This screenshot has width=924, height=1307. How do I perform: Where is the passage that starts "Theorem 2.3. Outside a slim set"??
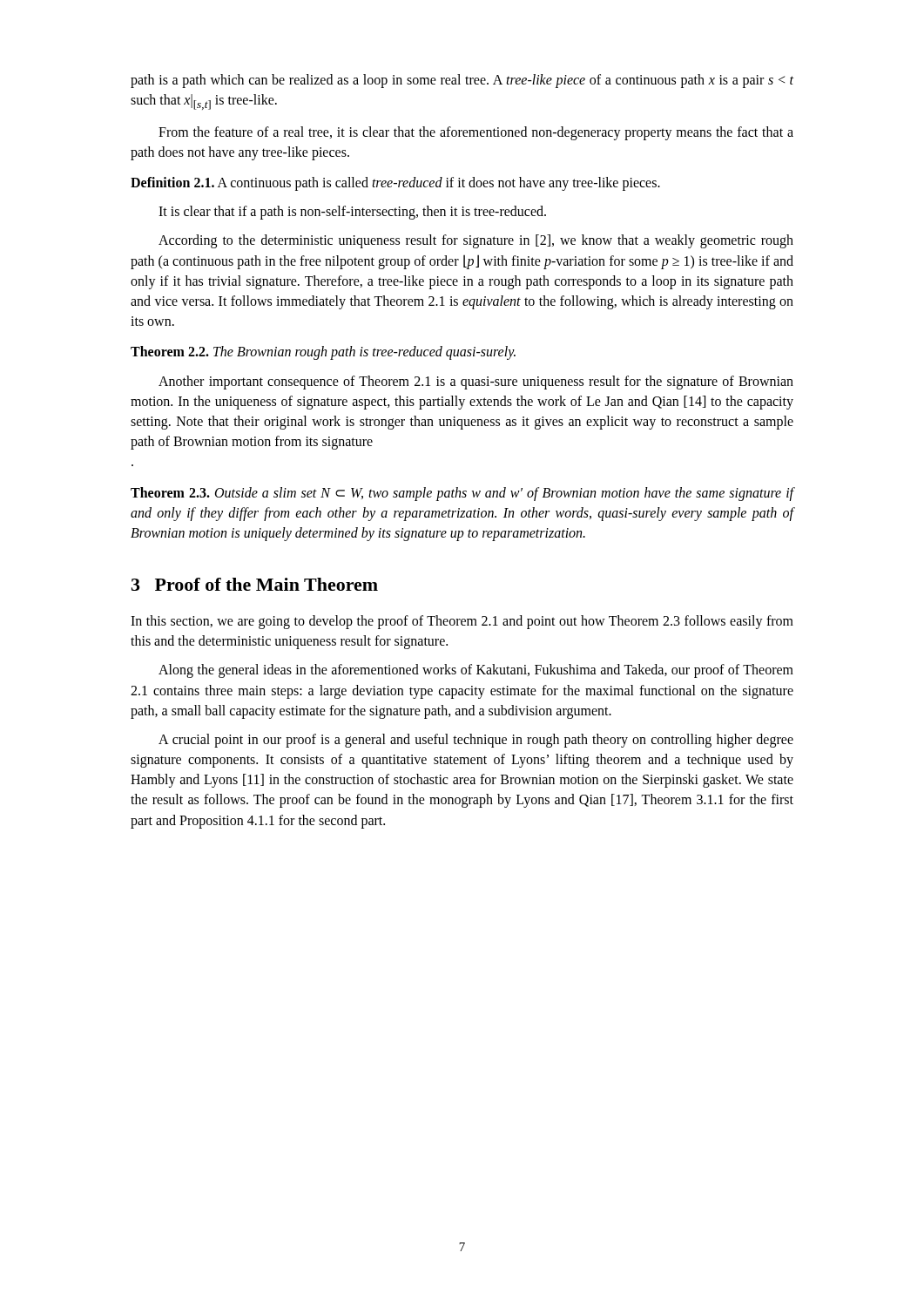[462, 513]
